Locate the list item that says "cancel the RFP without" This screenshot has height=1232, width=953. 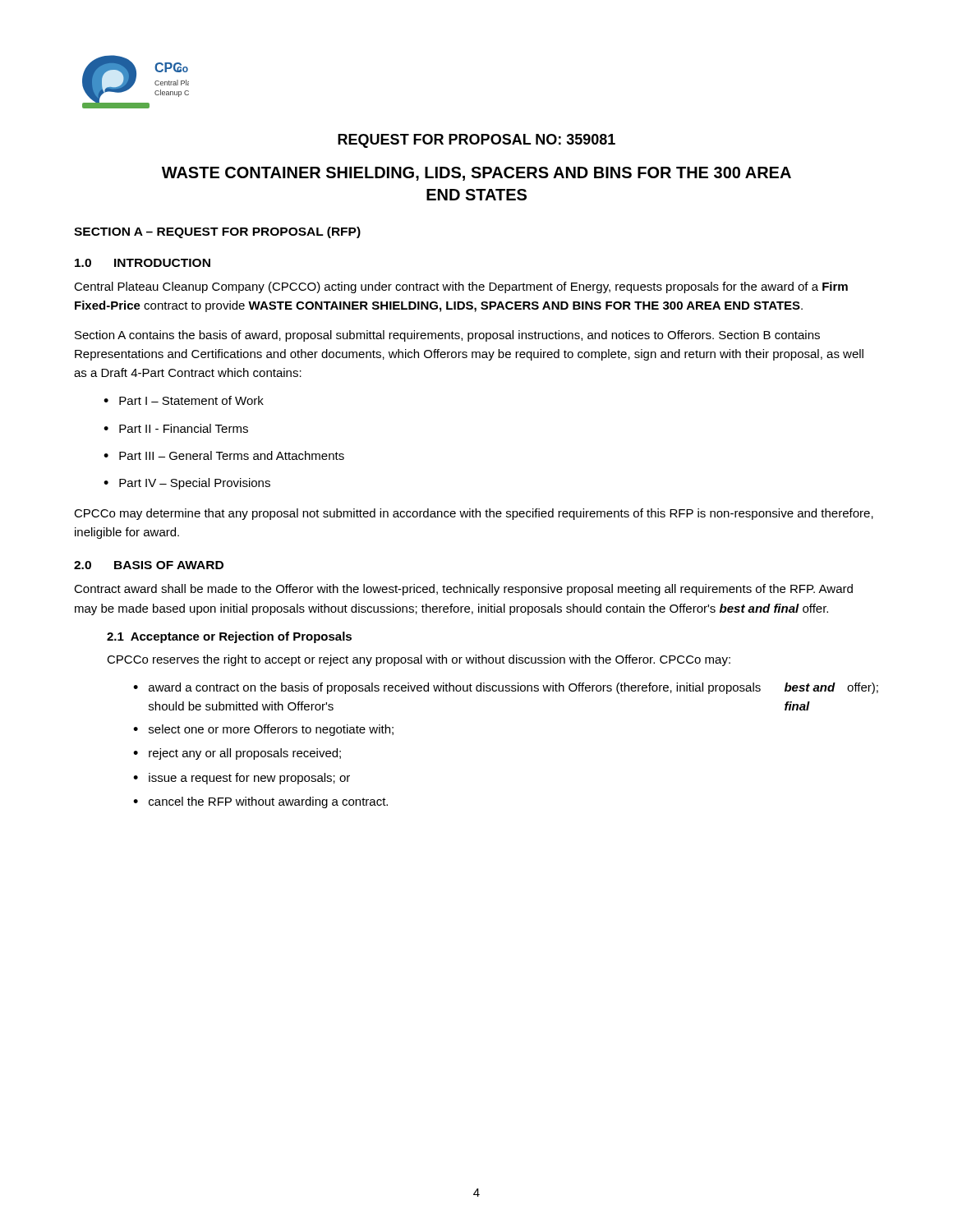269,801
